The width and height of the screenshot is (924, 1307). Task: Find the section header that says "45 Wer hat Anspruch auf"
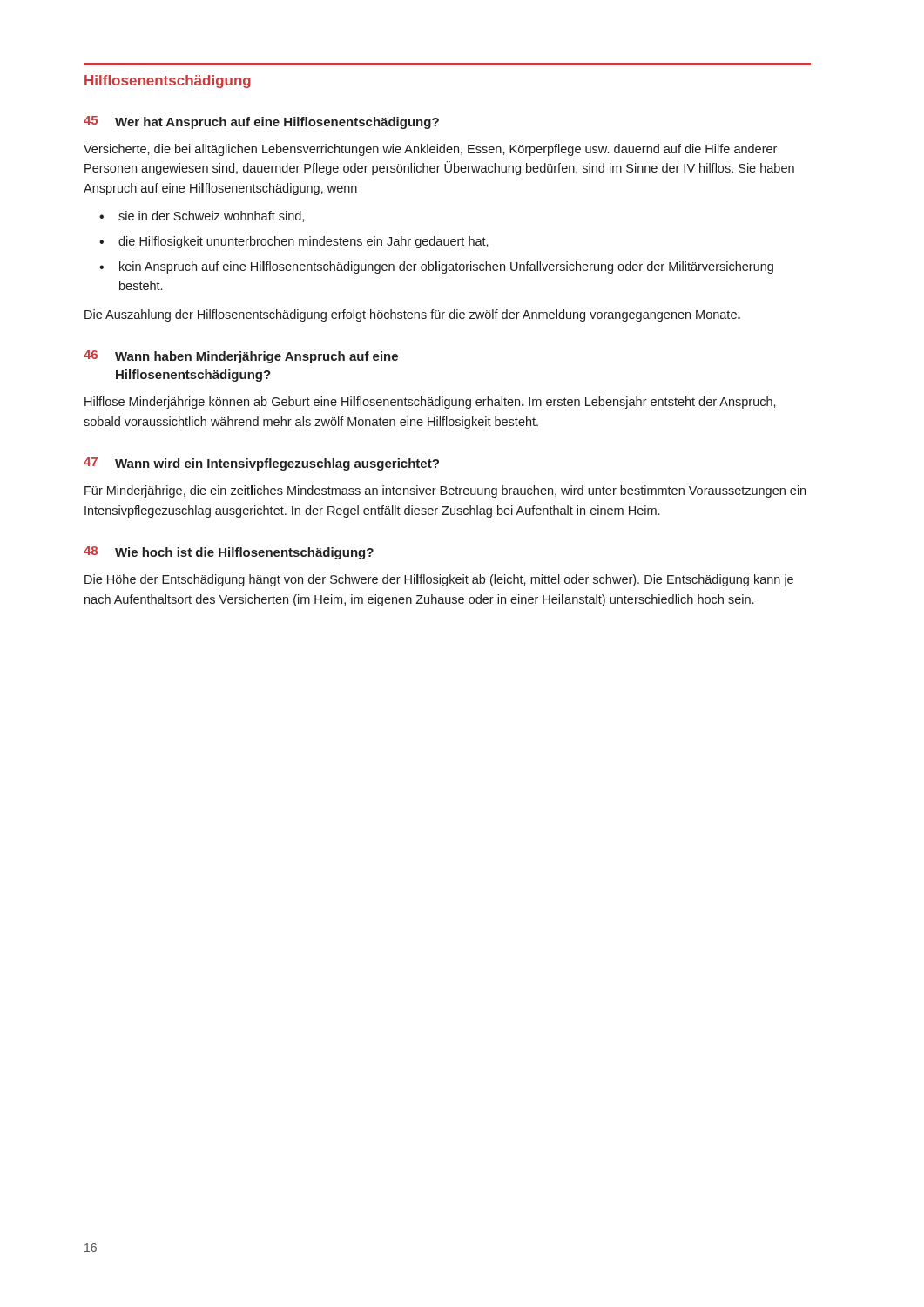(x=261, y=122)
